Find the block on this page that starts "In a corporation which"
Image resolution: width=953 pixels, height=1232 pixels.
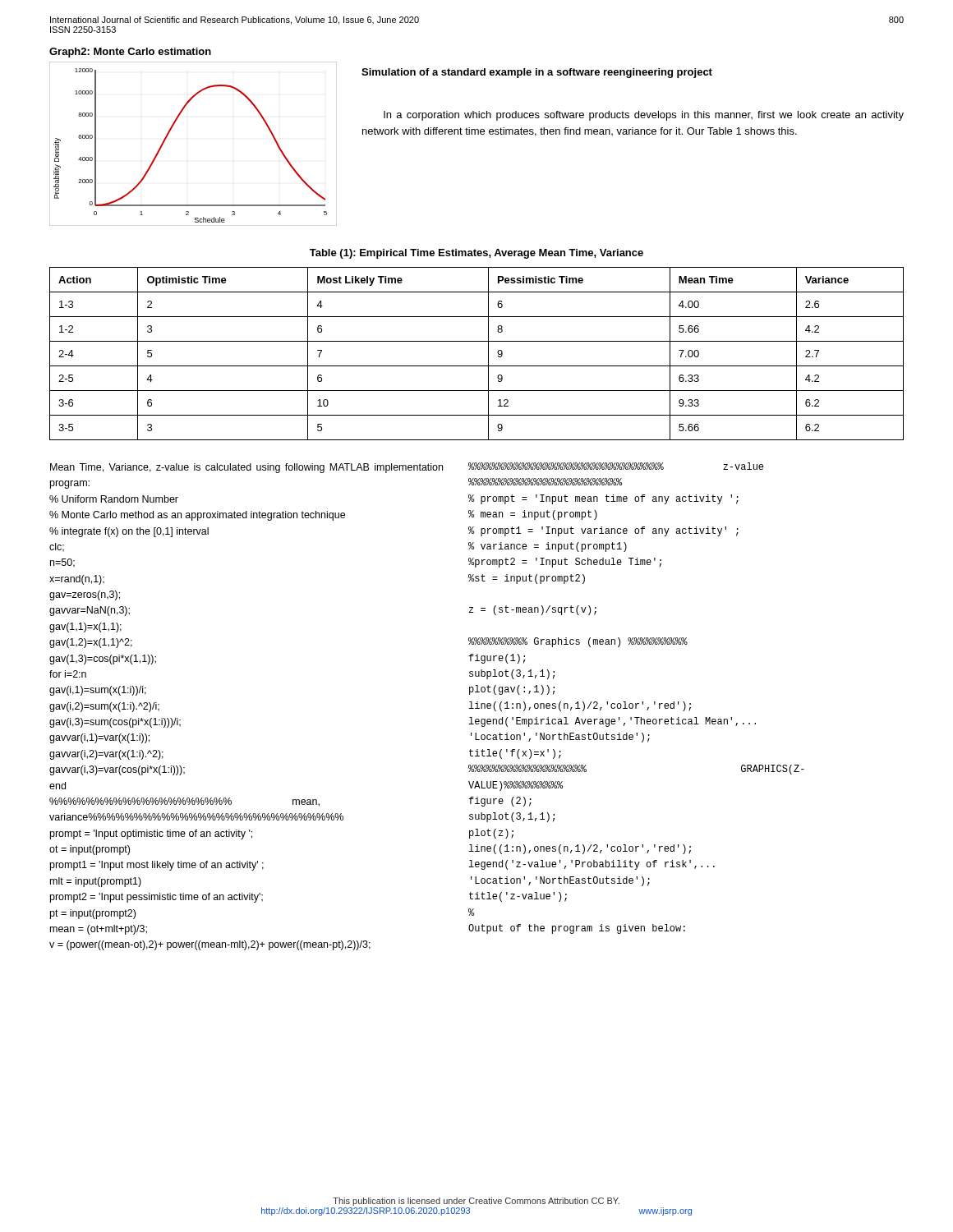pyautogui.click(x=633, y=123)
